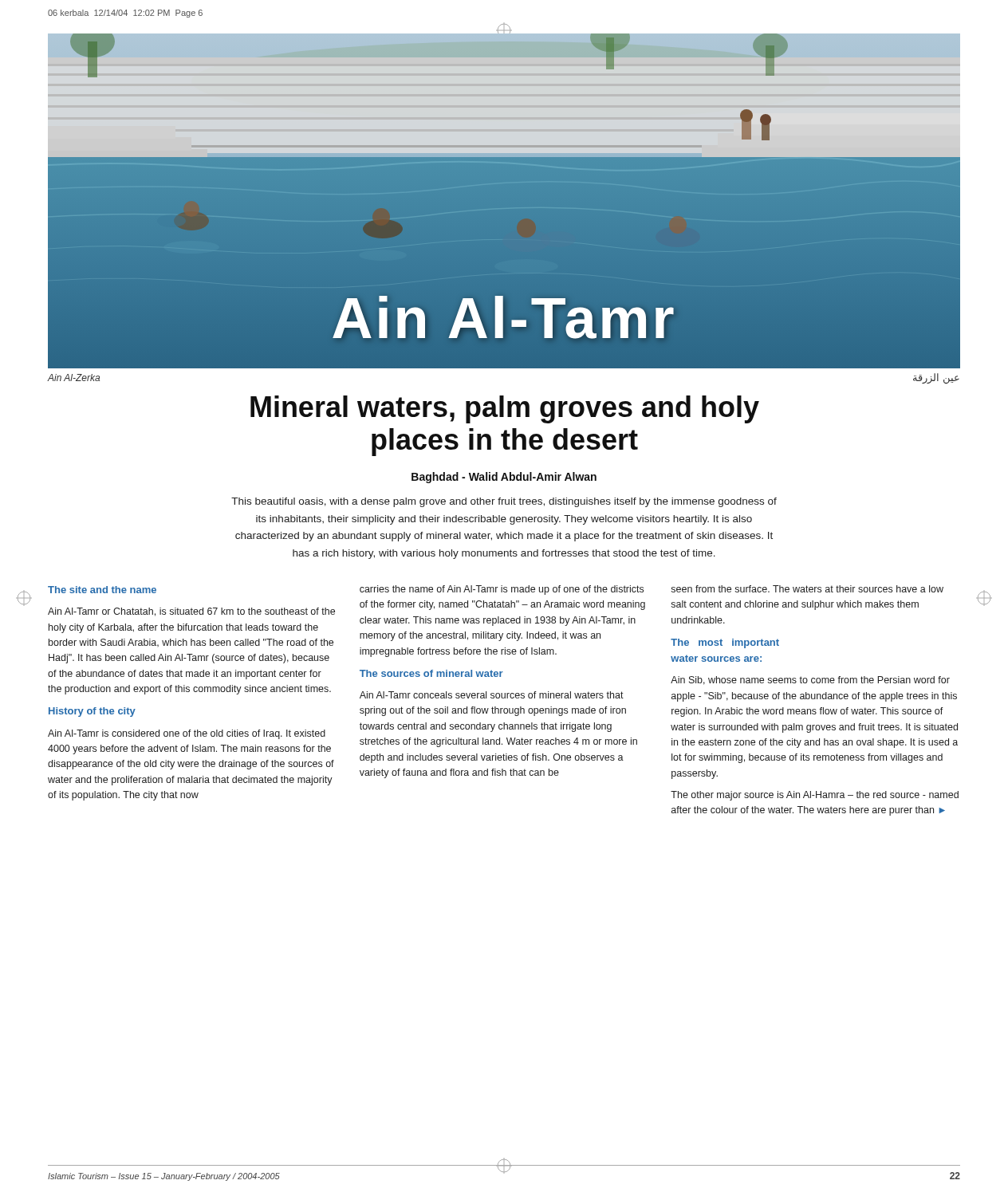Locate the block of text that opens with "Baghdad - Walid Abdul-Amir"

click(x=504, y=477)
